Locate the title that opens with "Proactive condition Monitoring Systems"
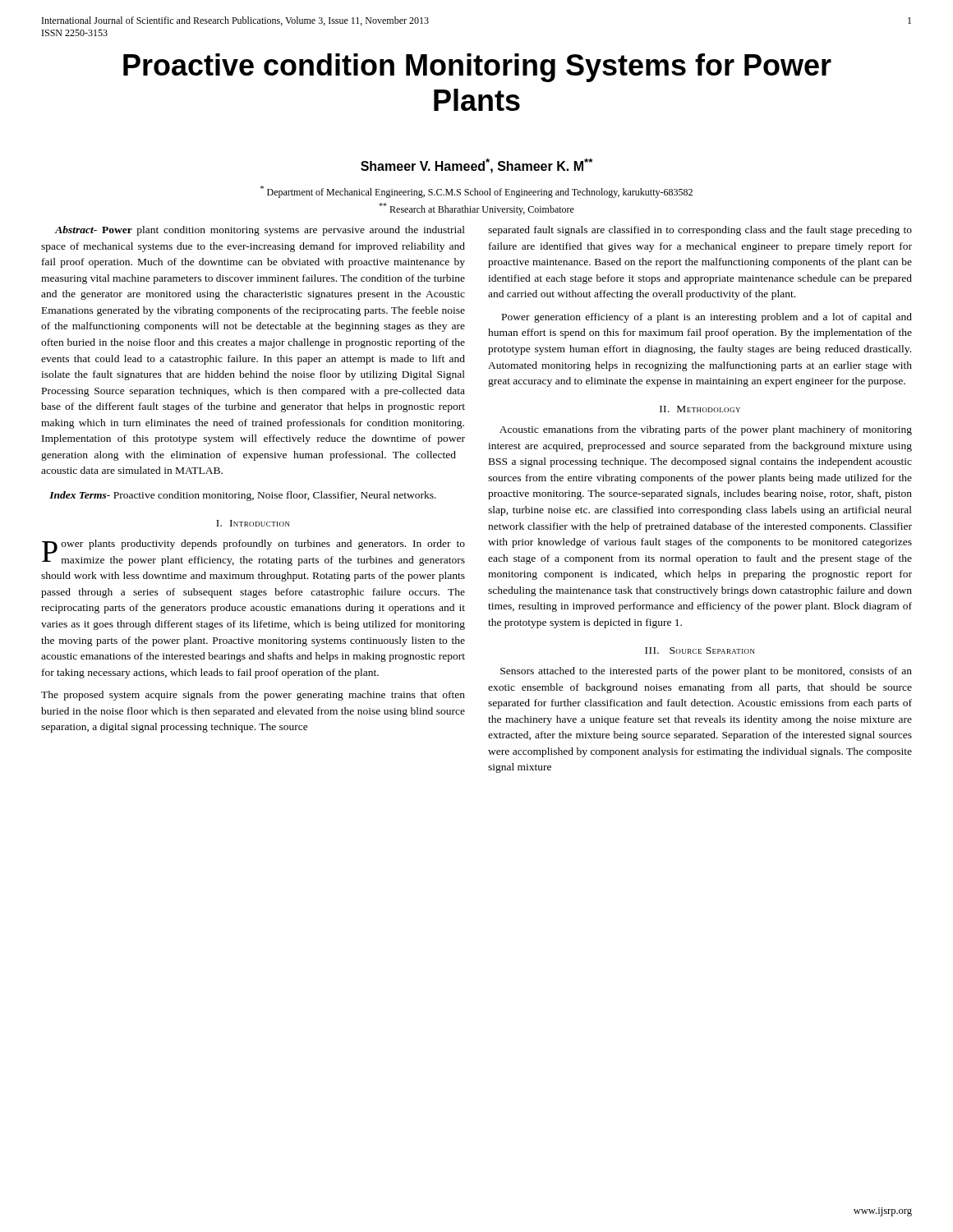Screen dimensions: 1232x953 pos(476,83)
